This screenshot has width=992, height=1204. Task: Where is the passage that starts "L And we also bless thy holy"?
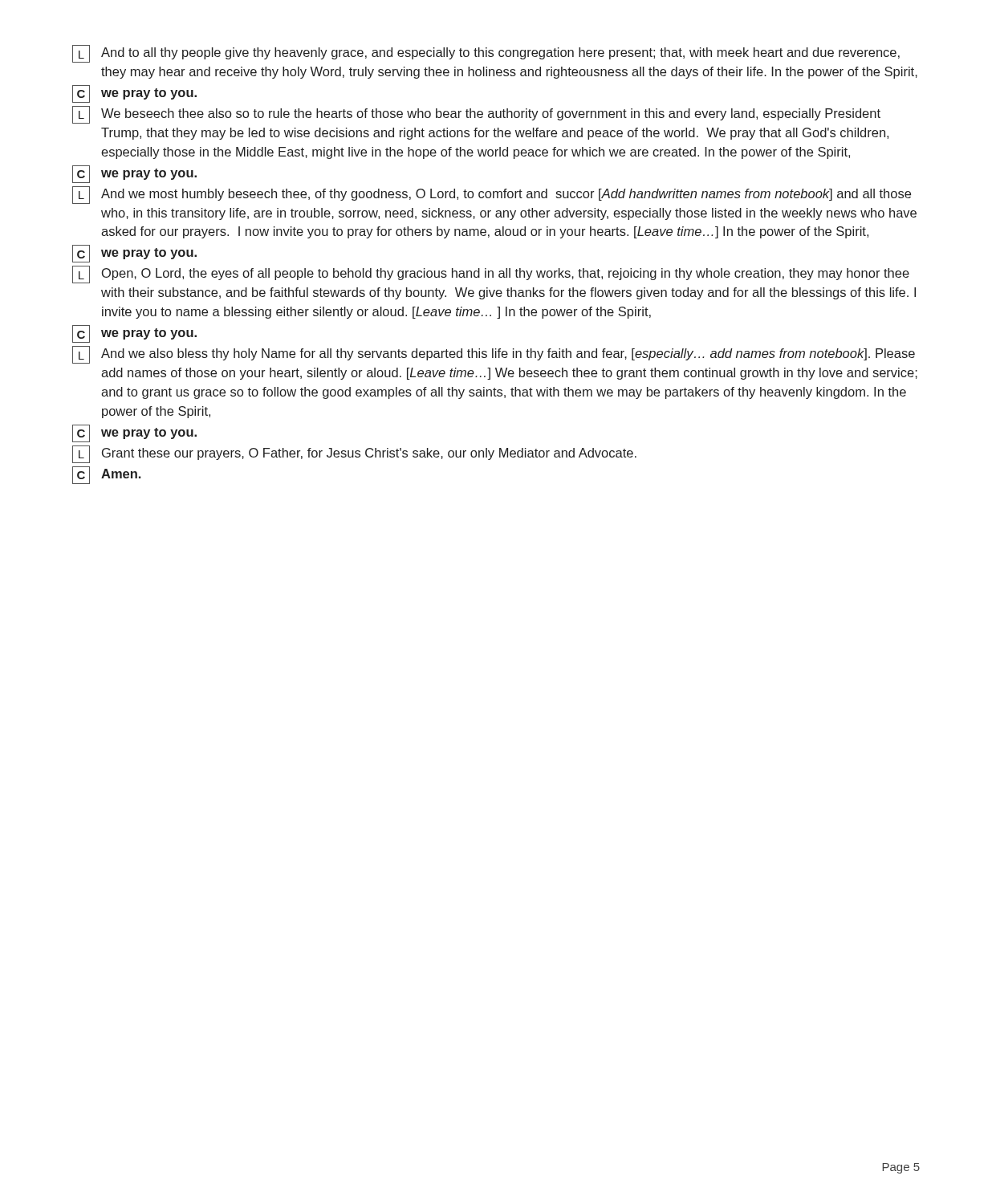click(x=496, y=383)
